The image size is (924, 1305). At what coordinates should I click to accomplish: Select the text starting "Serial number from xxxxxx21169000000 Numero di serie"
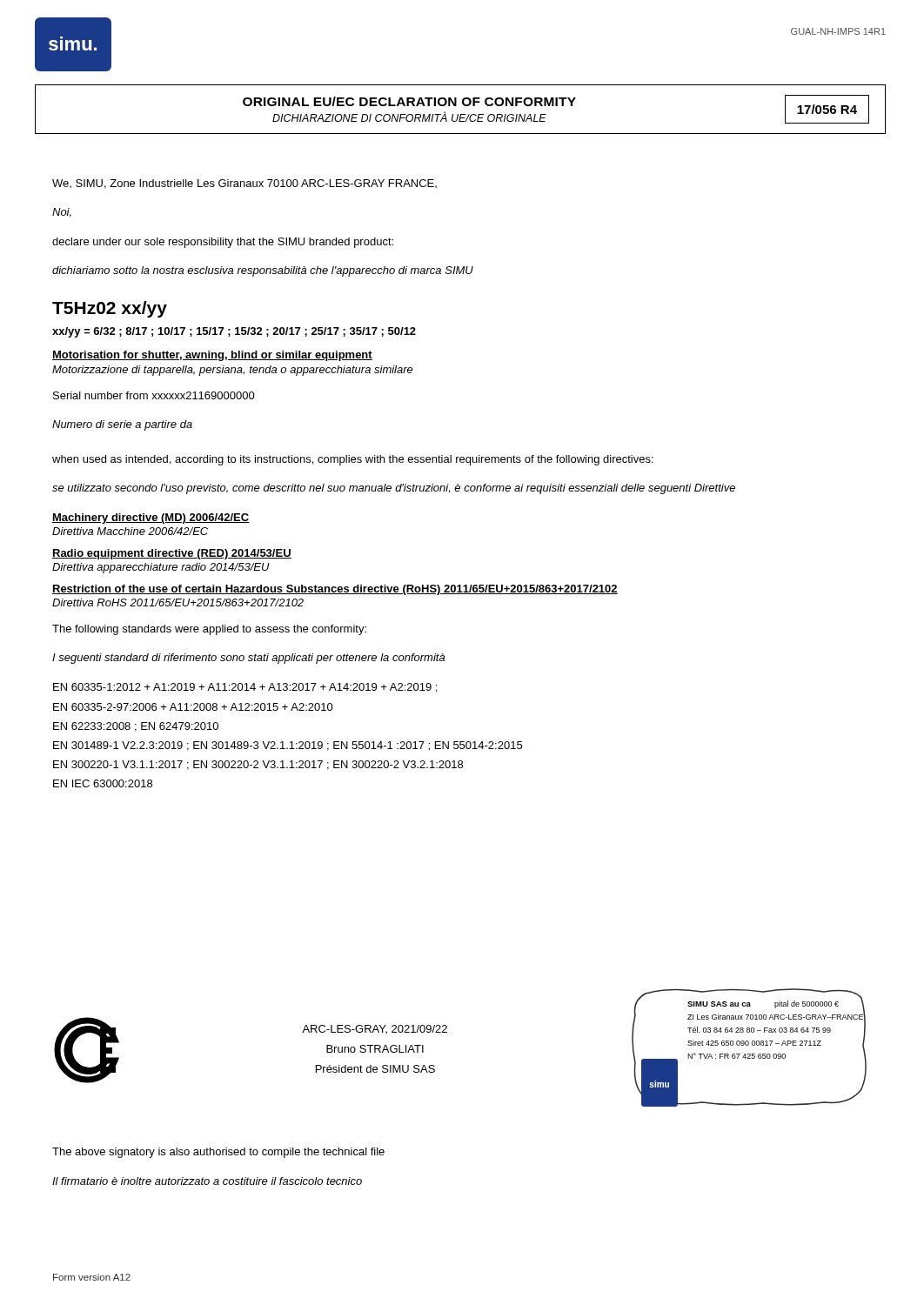154,395
